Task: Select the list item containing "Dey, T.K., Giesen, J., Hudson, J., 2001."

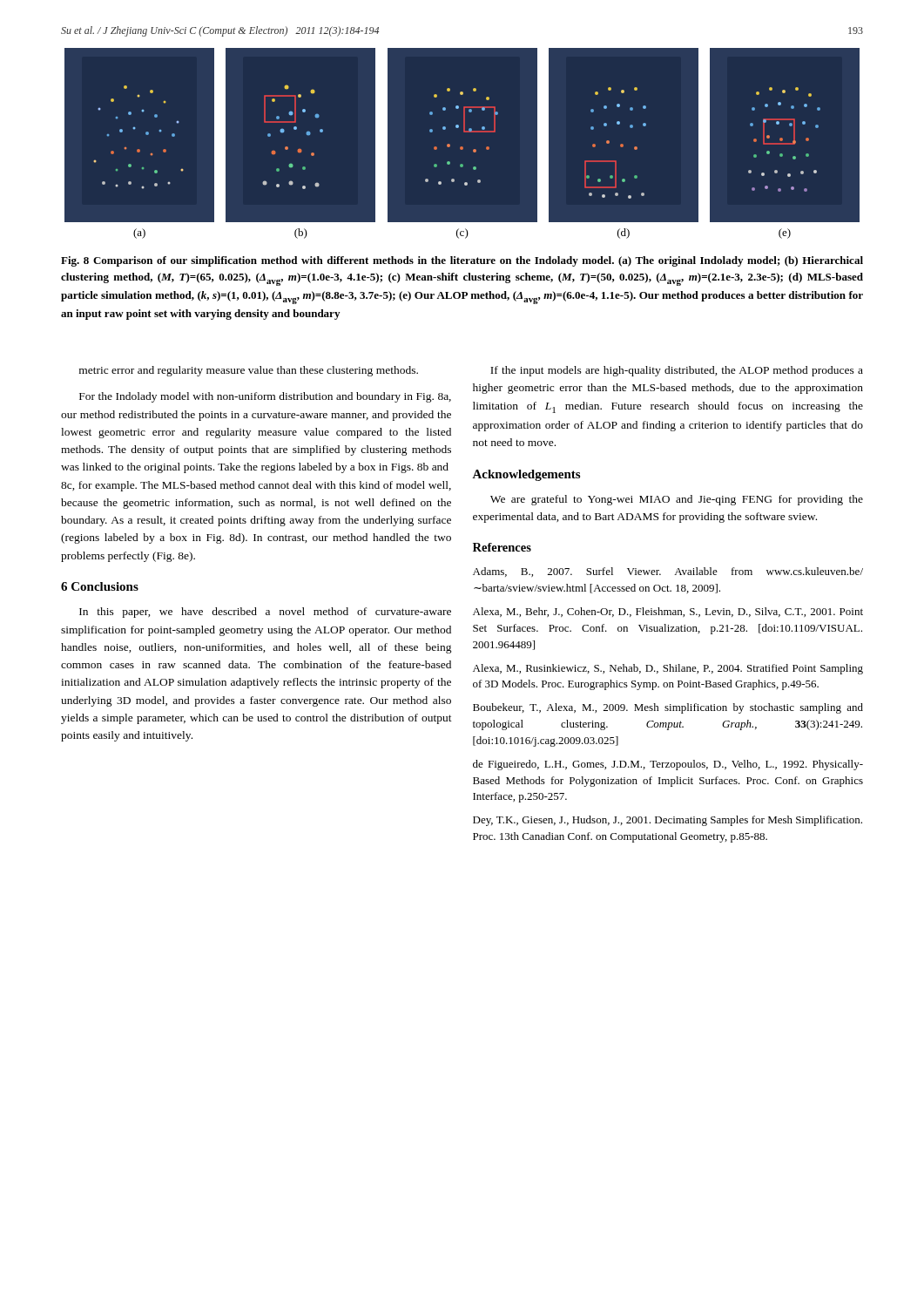Action: coord(668,828)
